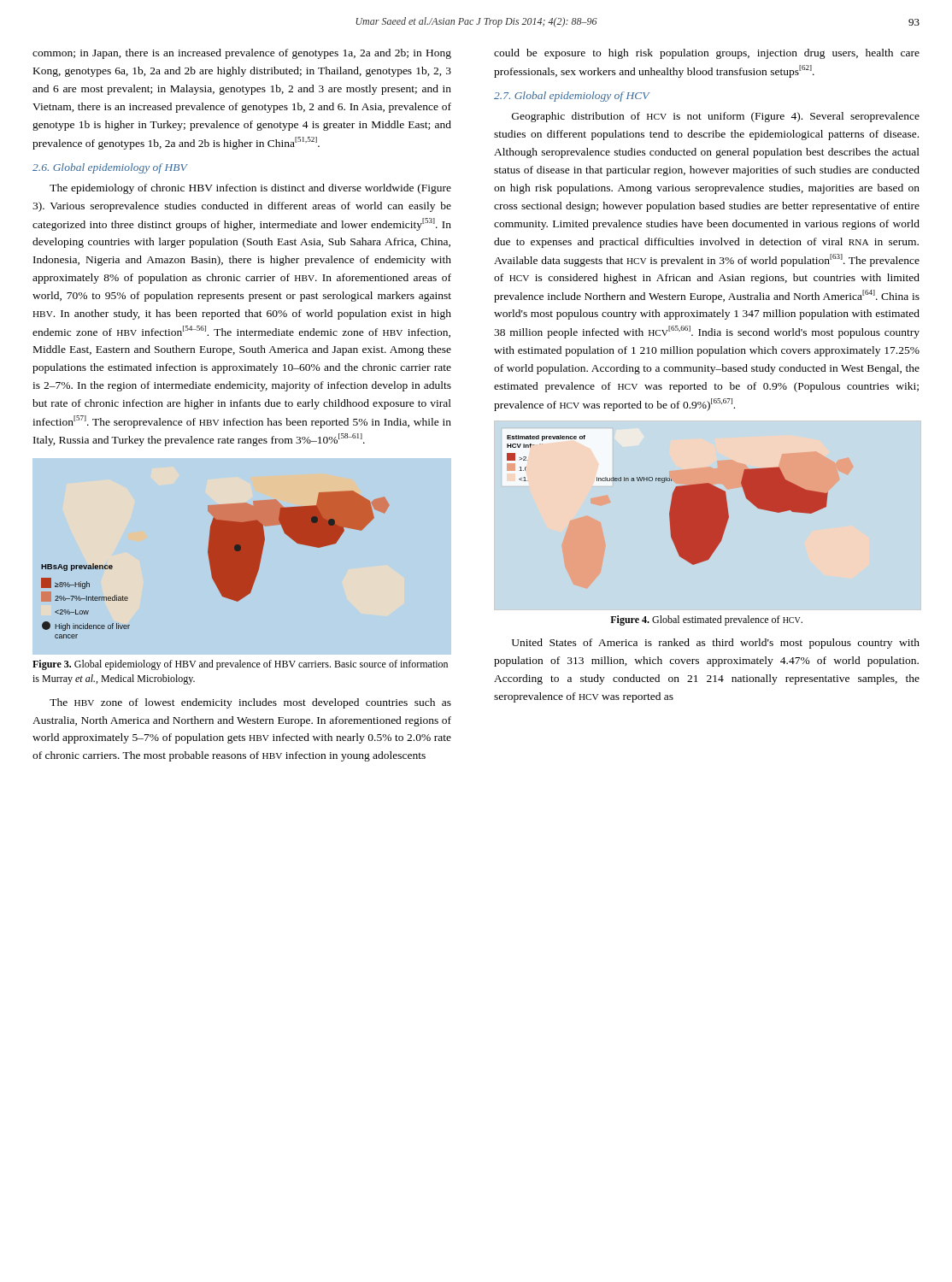Select the section header that reads "2.6. Global epidemiology of HBV"
Image resolution: width=952 pixels, height=1282 pixels.
pos(110,167)
